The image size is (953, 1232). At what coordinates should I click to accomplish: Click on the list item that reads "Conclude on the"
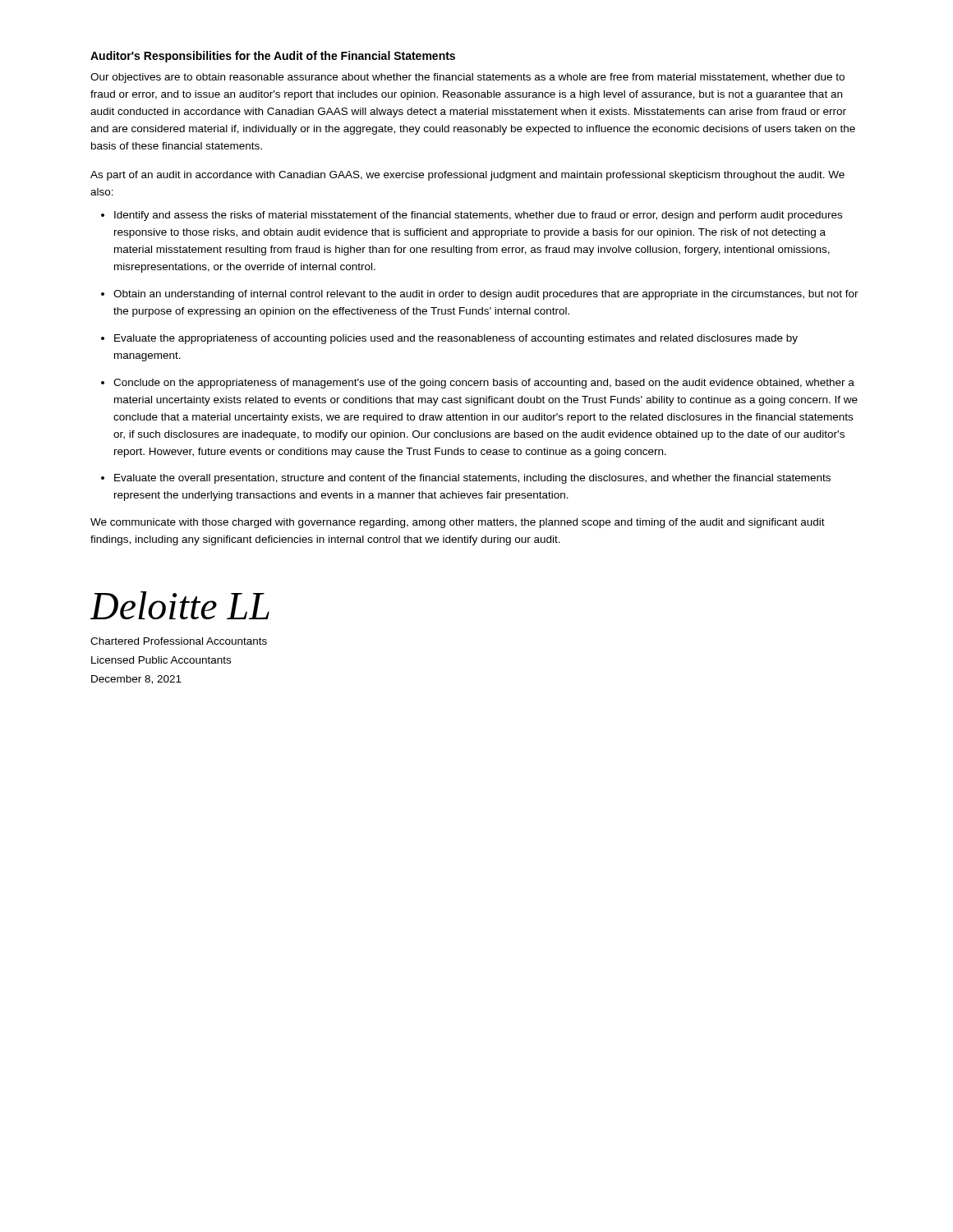[x=486, y=417]
